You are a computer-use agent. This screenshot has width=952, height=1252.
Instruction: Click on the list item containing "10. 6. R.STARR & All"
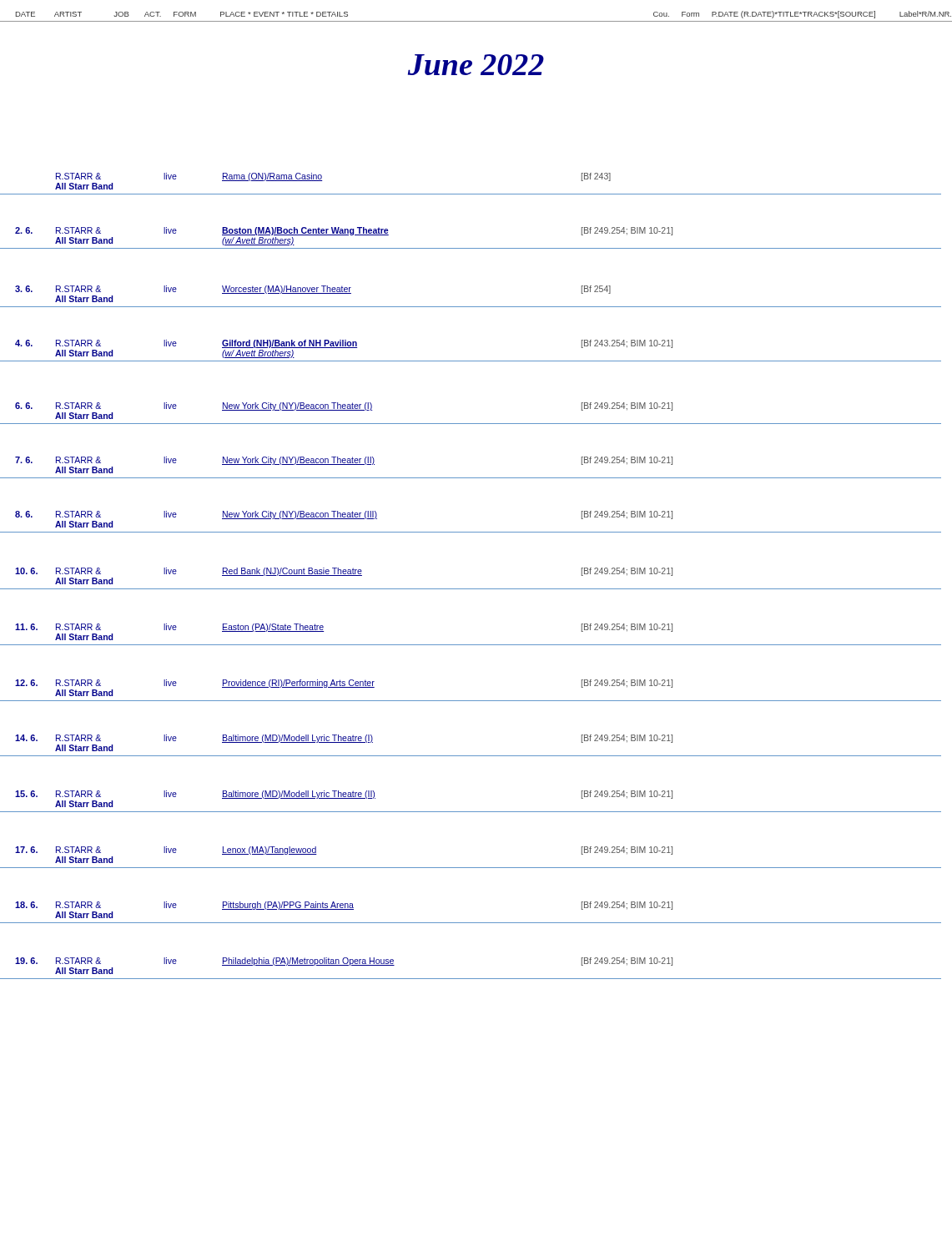(x=344, y=576)
